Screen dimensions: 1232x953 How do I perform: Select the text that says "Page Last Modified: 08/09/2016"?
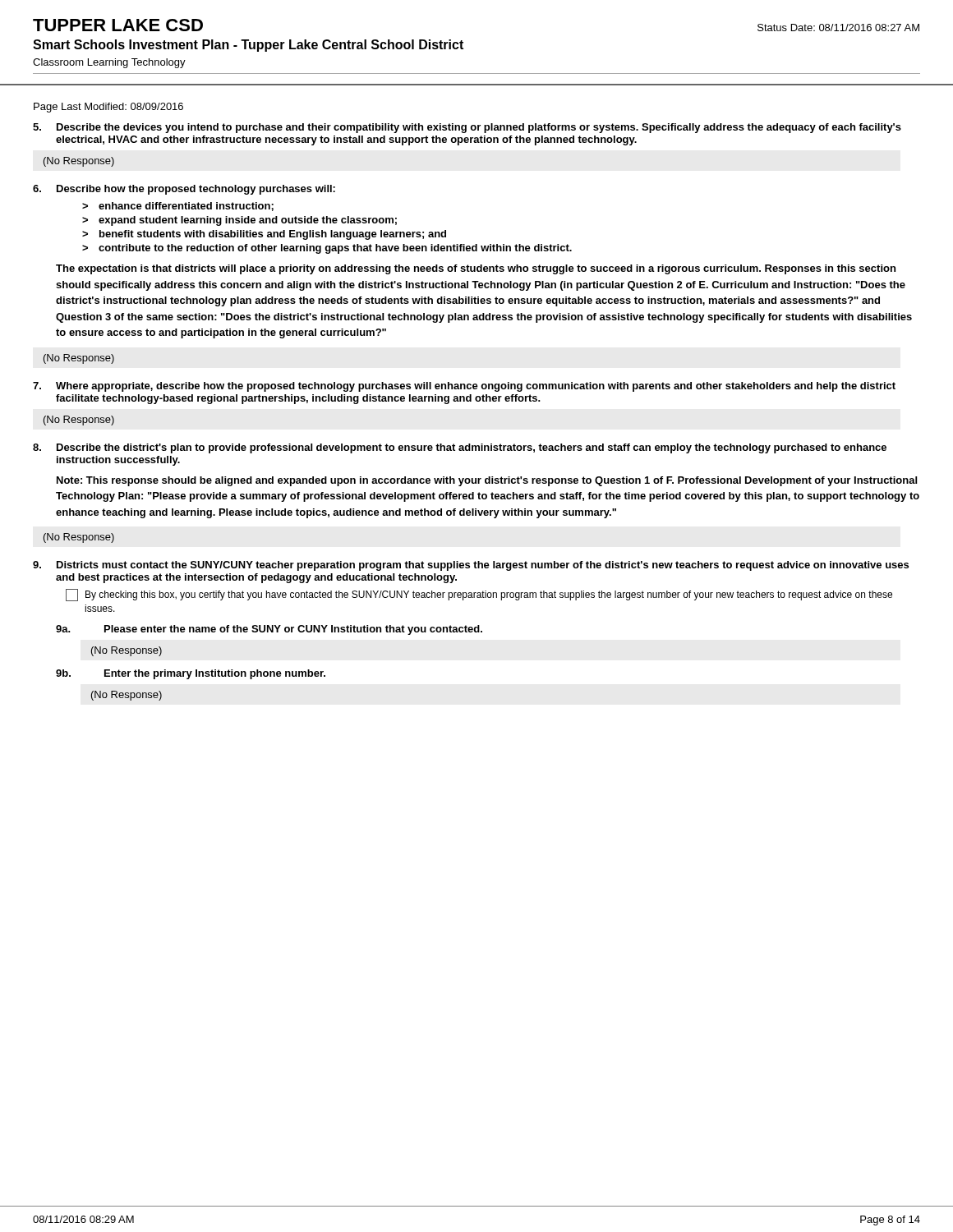(x=108, y=106)
